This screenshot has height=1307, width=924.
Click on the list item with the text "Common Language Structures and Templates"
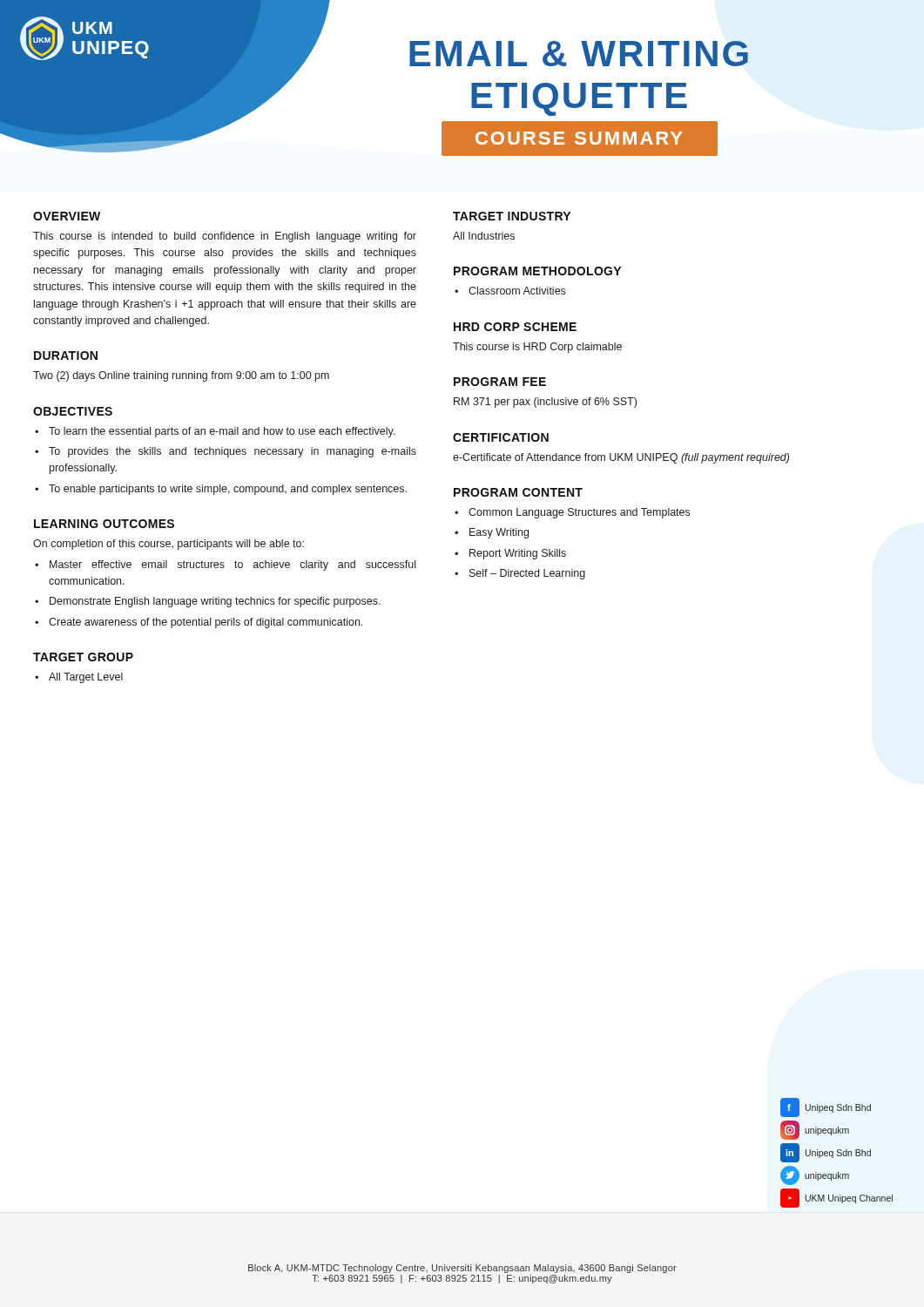click(x=579, y=512)
